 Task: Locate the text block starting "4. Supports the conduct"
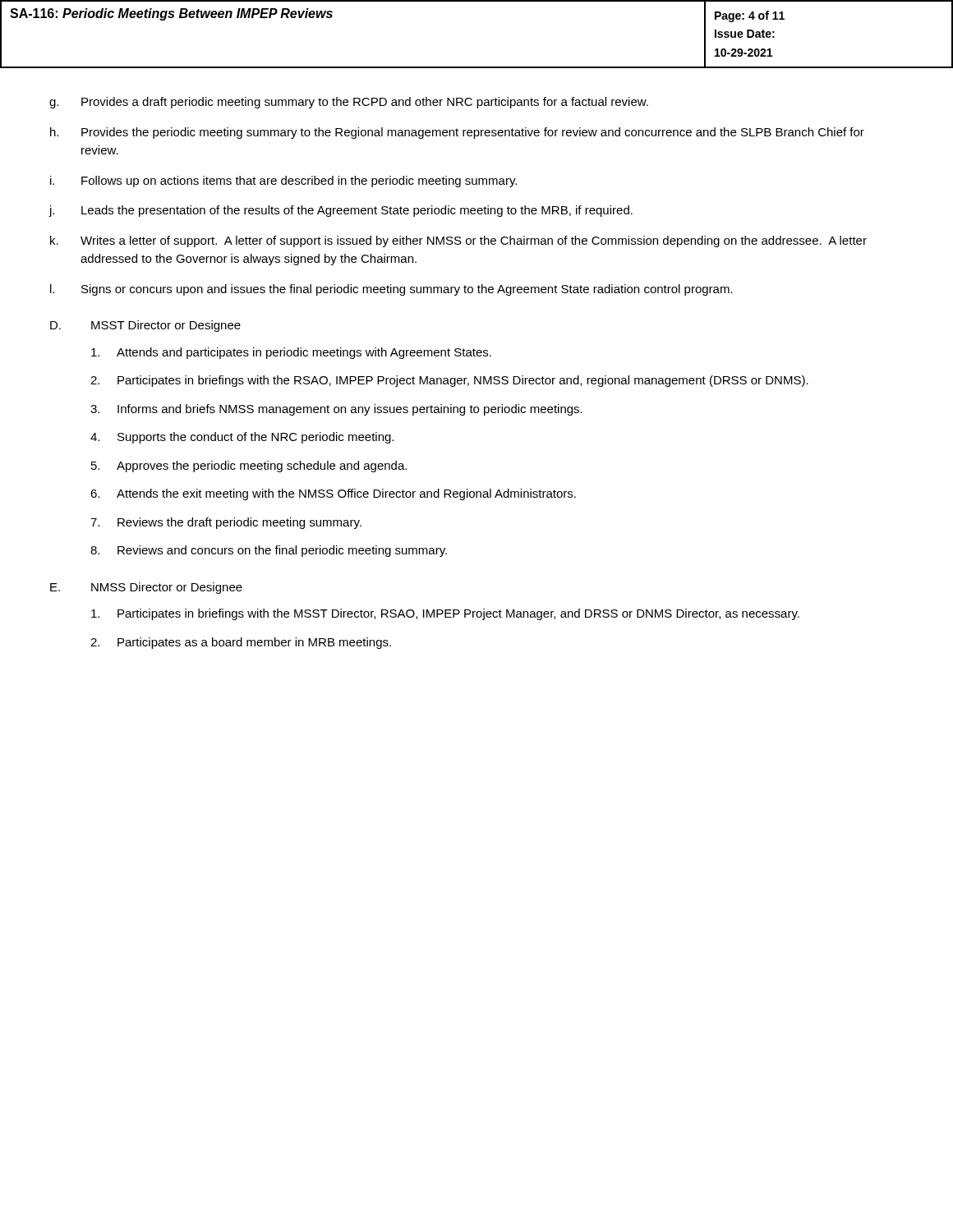point(242,438)
